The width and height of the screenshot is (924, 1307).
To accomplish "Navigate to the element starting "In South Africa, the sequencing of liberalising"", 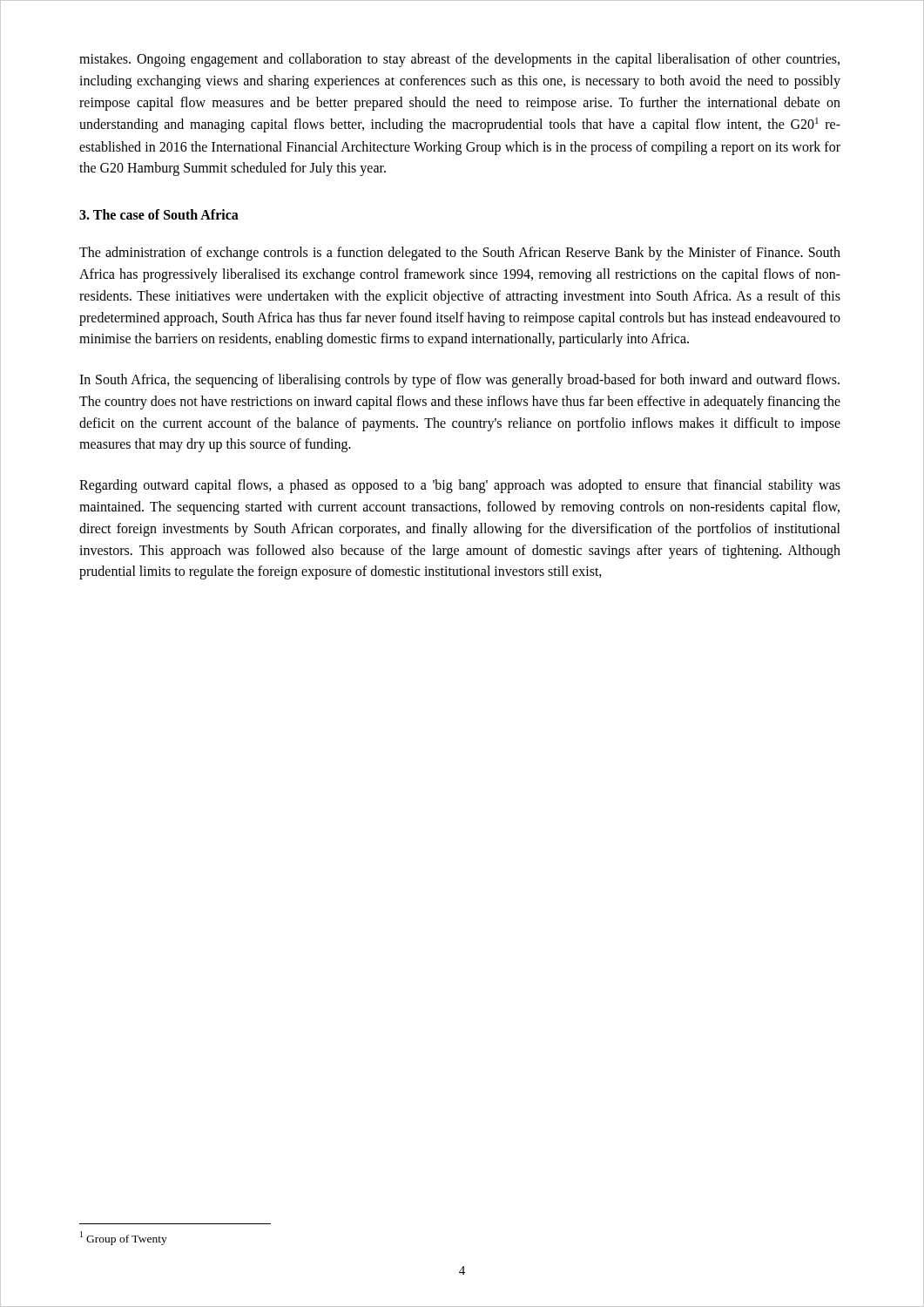I will click(460, 412).
